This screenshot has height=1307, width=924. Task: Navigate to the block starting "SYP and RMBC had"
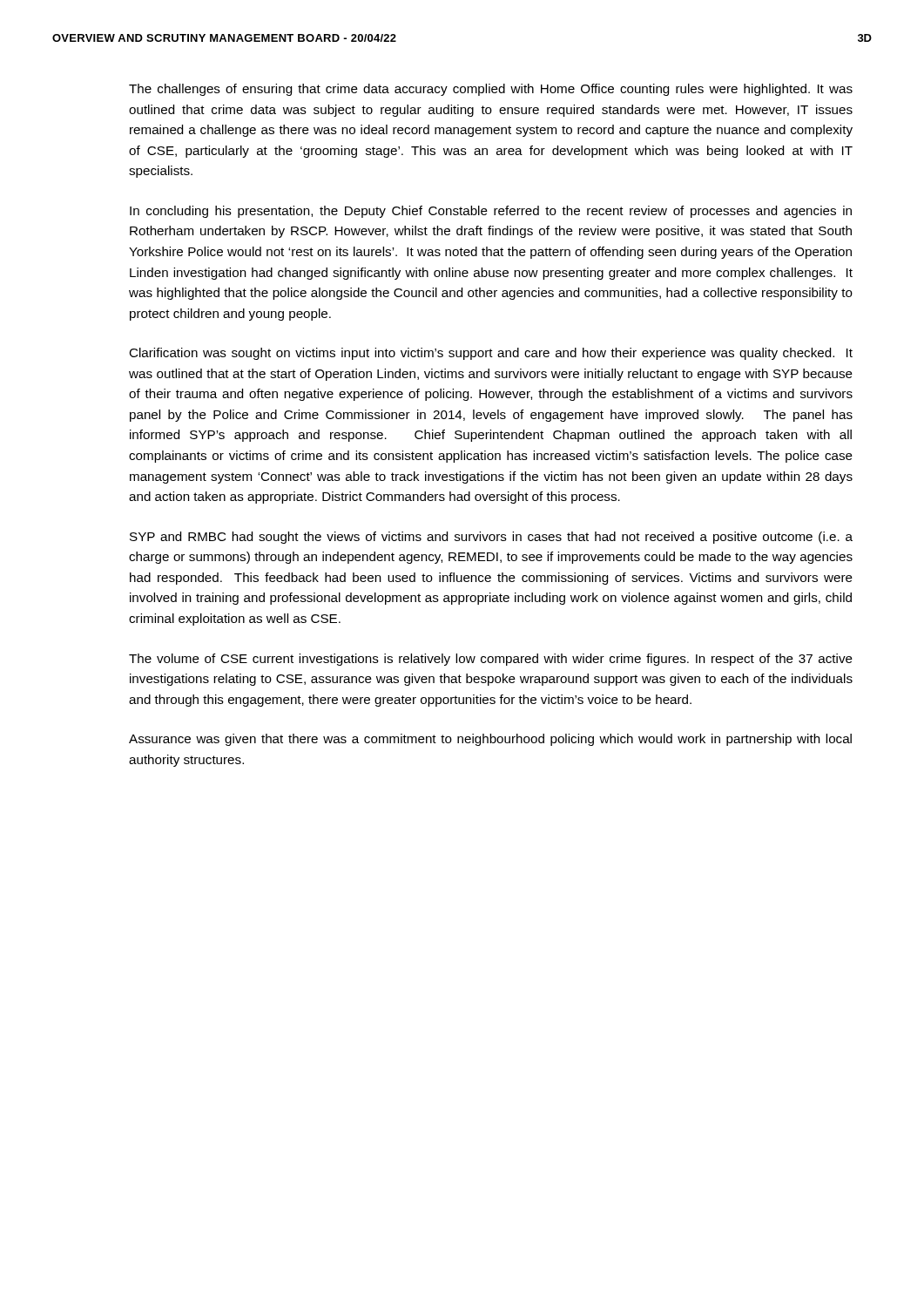pyautogui.click(x=491, y=577)
